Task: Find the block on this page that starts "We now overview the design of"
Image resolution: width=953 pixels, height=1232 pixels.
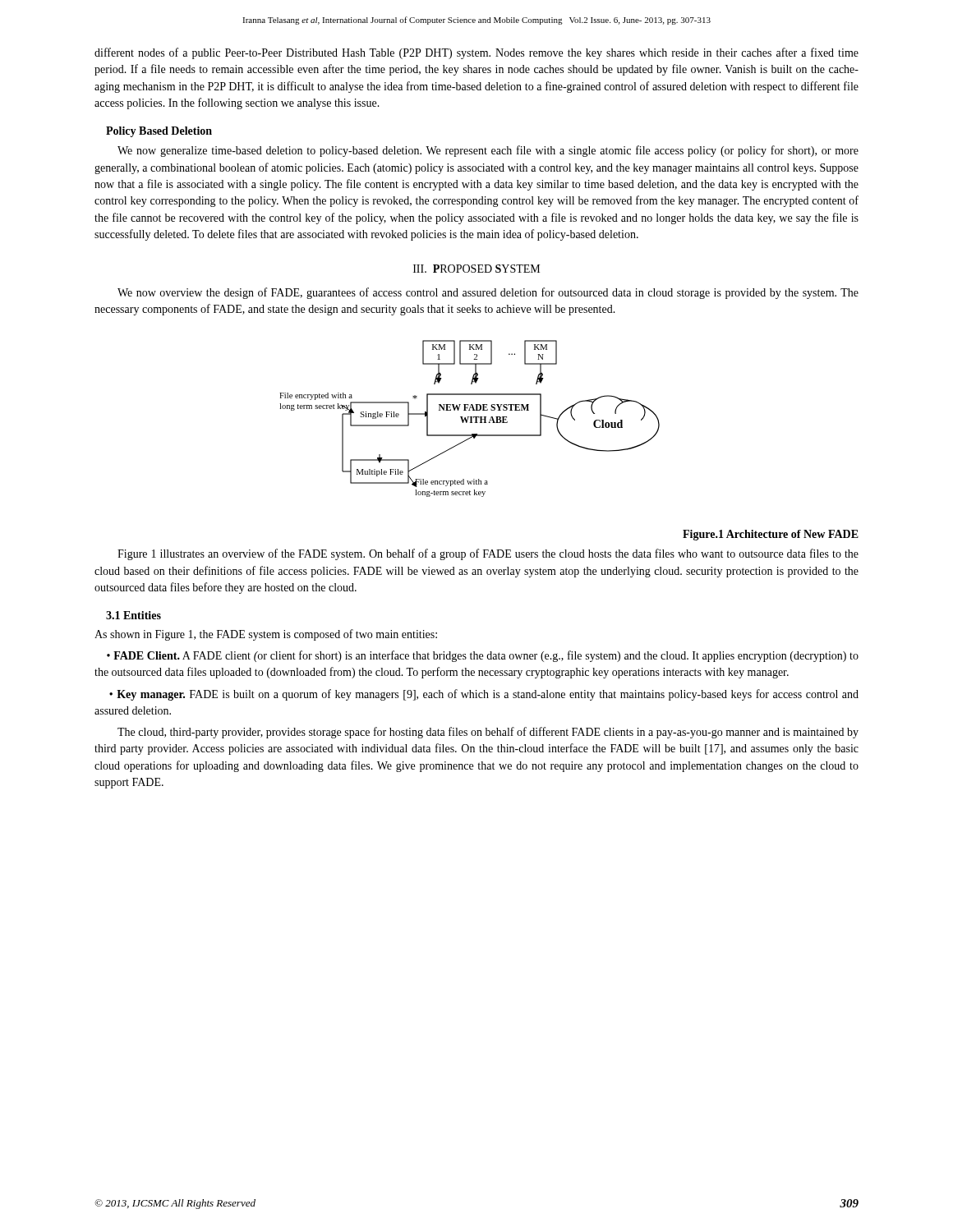Action: (x=476, y=301)
